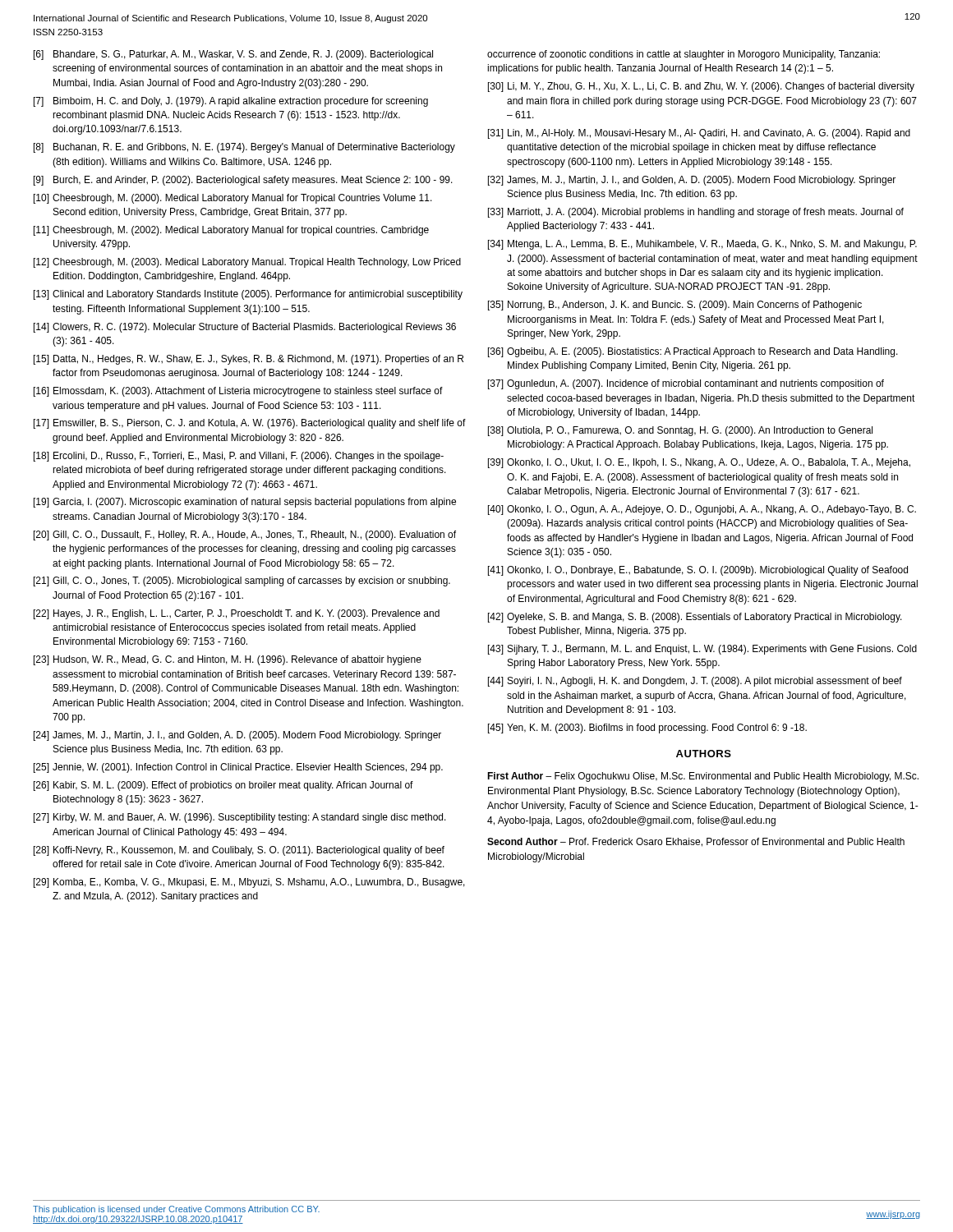The image size is (953, 1232).
Task: Click on the passage starting "[7] Bimboim, H. C."
Action: click(249, 116)
